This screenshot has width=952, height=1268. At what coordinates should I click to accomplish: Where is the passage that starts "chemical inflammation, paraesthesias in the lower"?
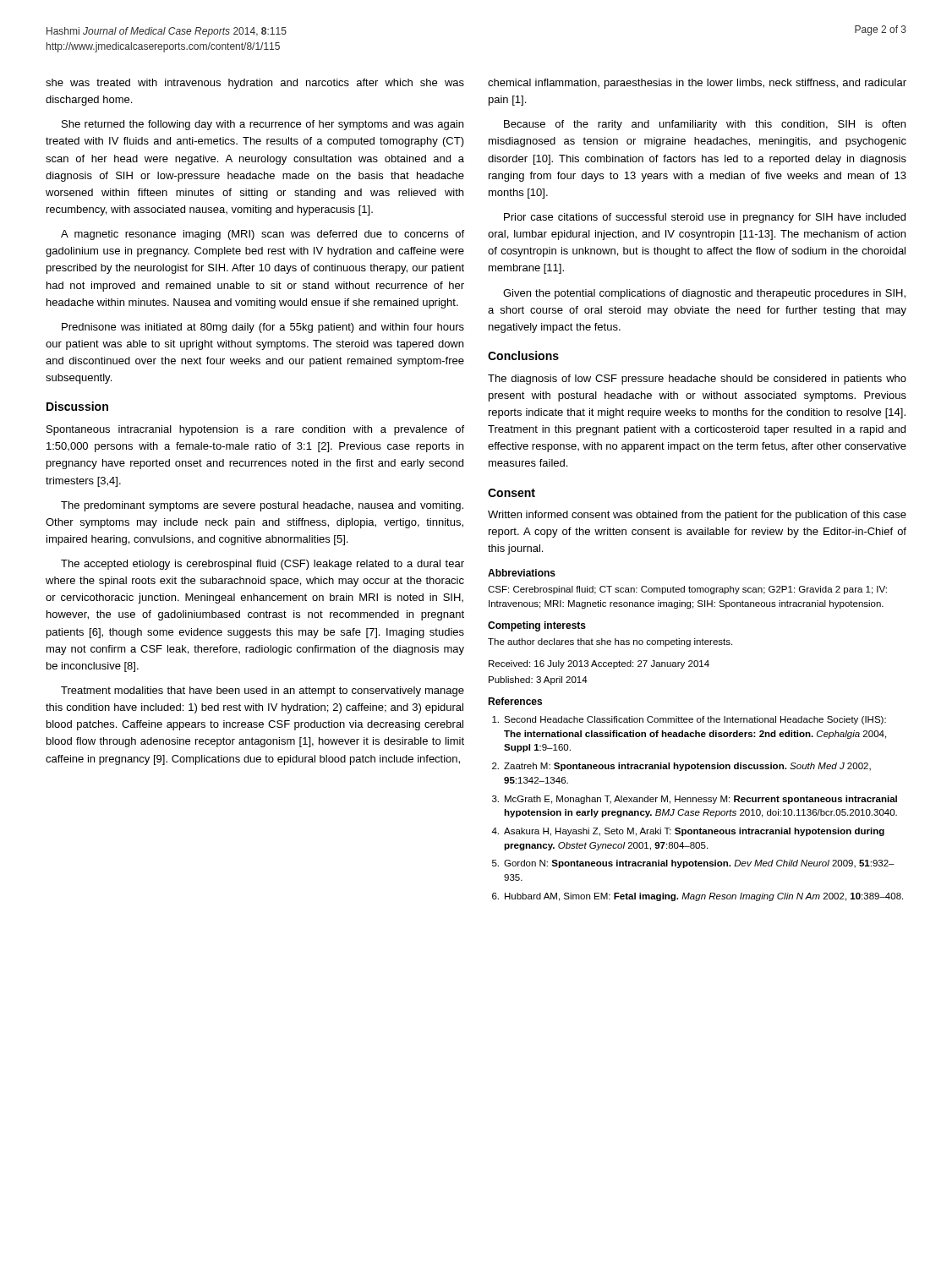click(x=697, y=205)
